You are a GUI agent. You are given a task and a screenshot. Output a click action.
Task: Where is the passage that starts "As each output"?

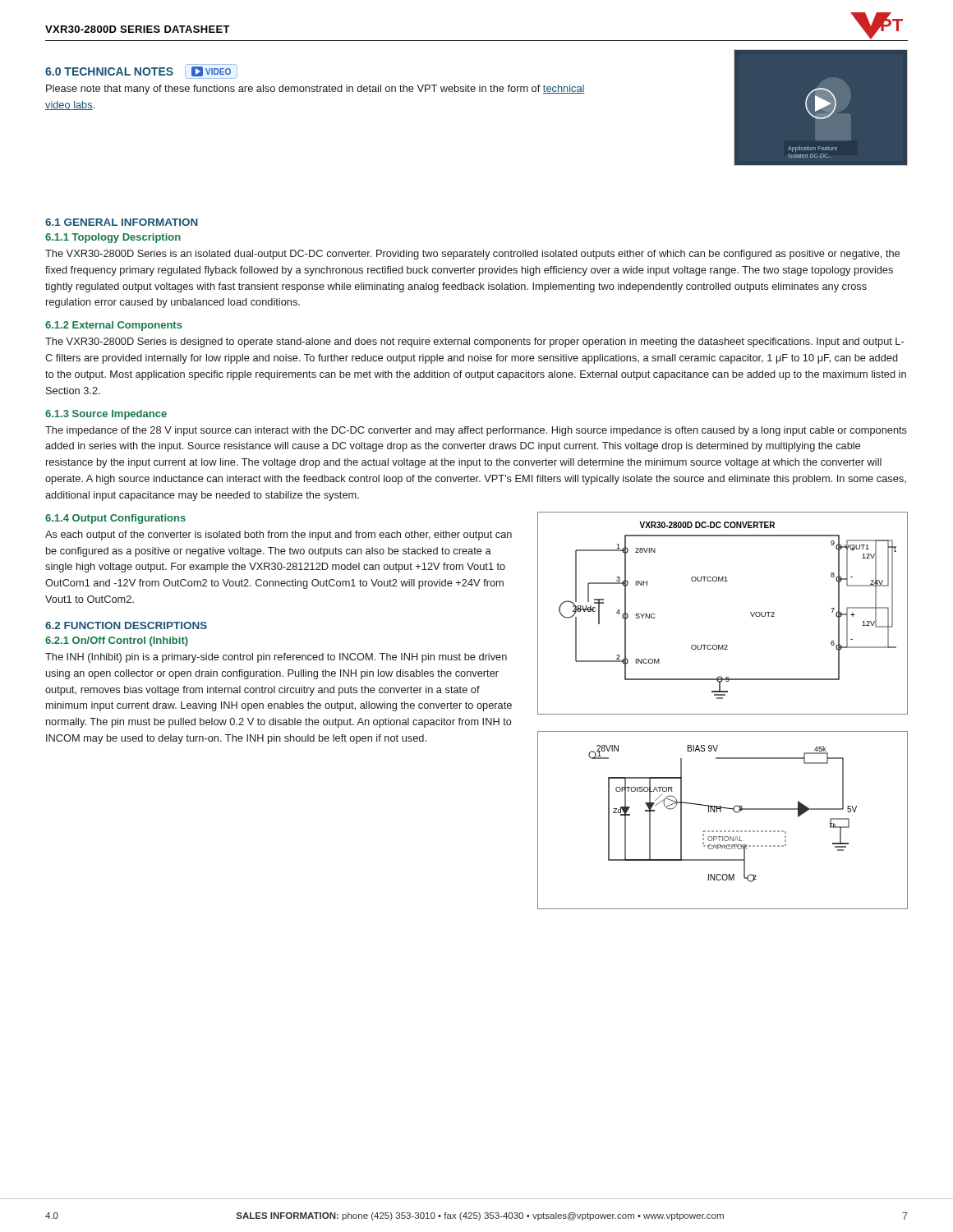(279, 567)
